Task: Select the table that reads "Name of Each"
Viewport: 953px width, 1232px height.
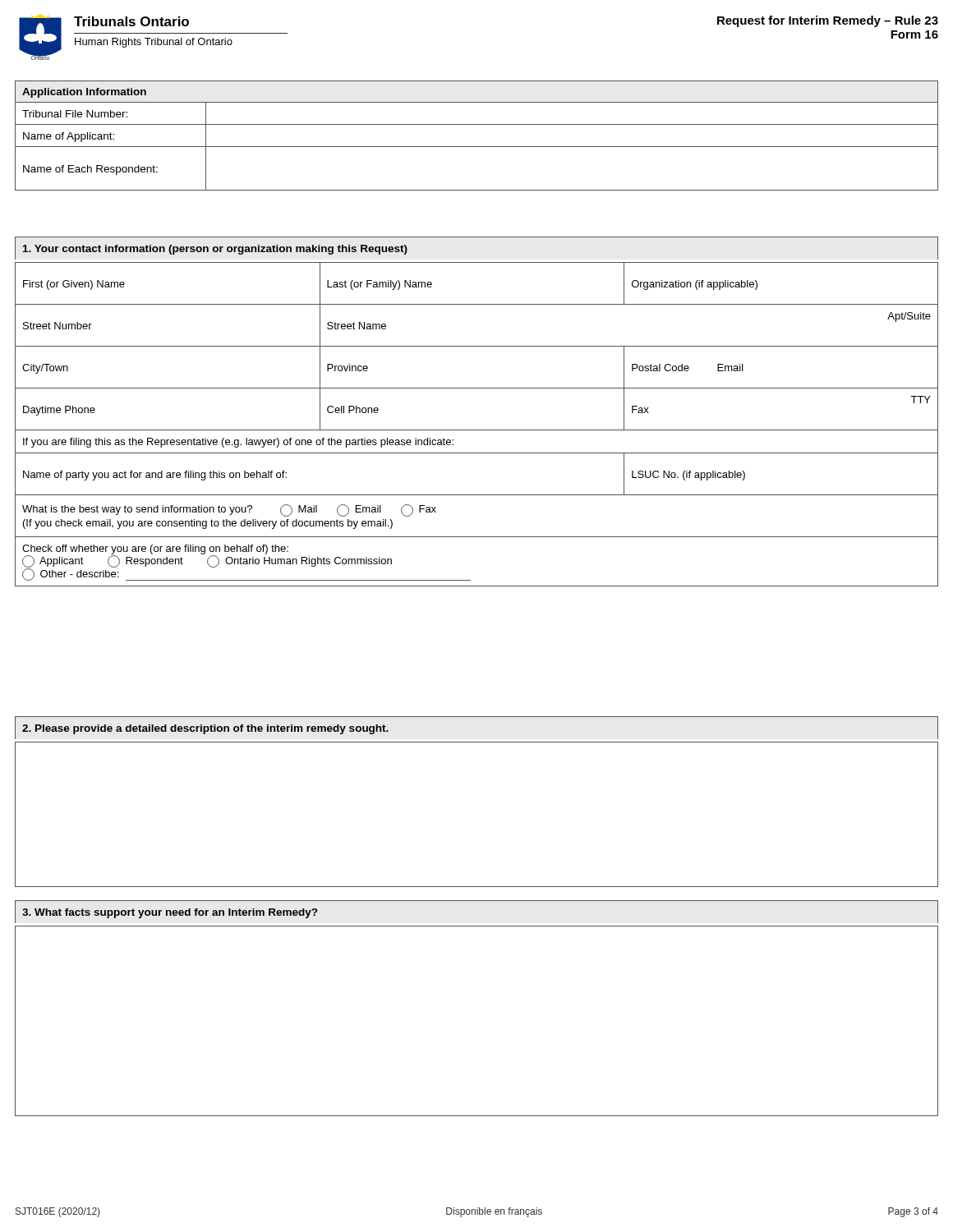Action: [476, 136]
